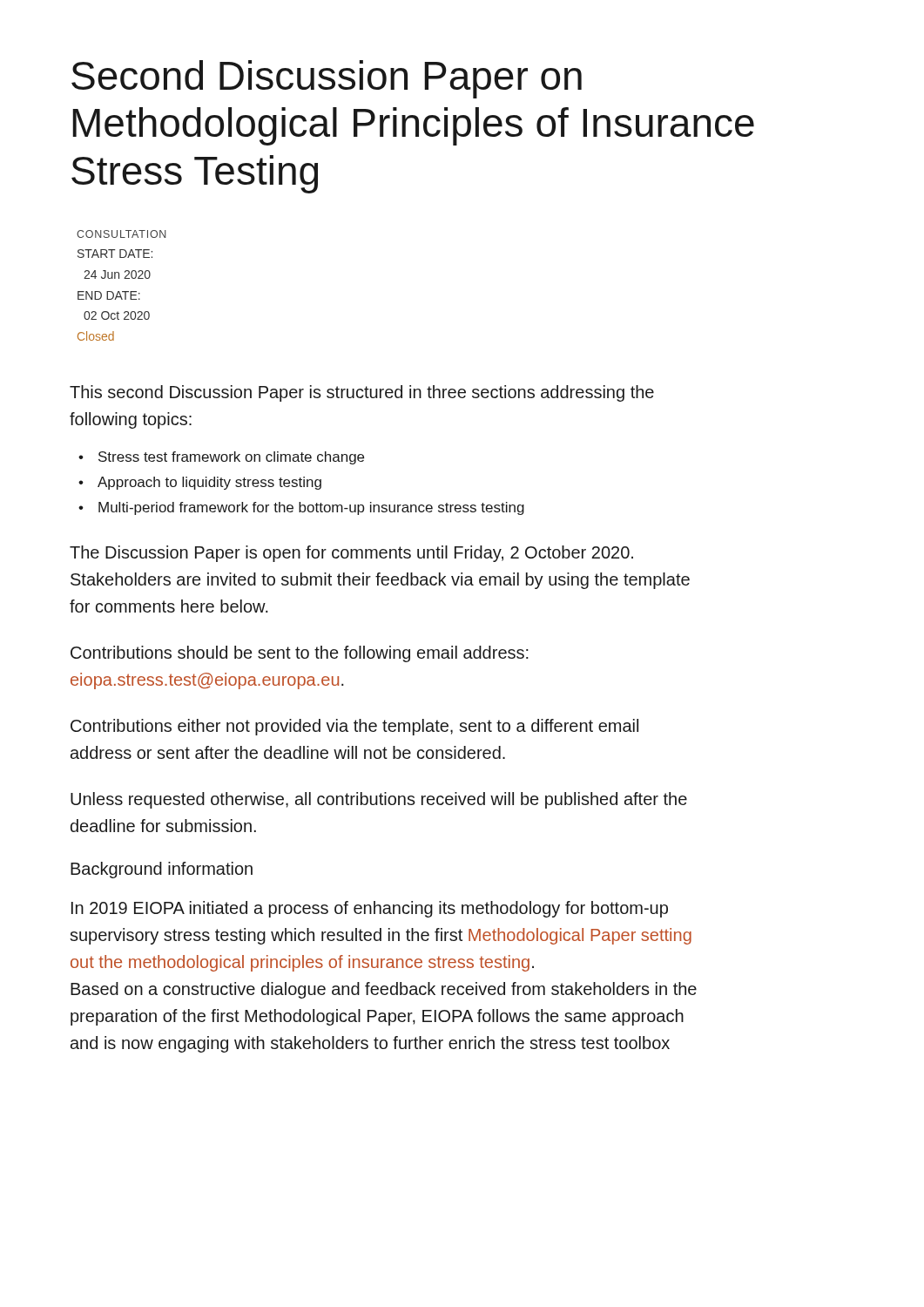Navigate to the passage starting "Contributions either not provided via the template,"
This screenshot has width=924, height=1307.
355,739
